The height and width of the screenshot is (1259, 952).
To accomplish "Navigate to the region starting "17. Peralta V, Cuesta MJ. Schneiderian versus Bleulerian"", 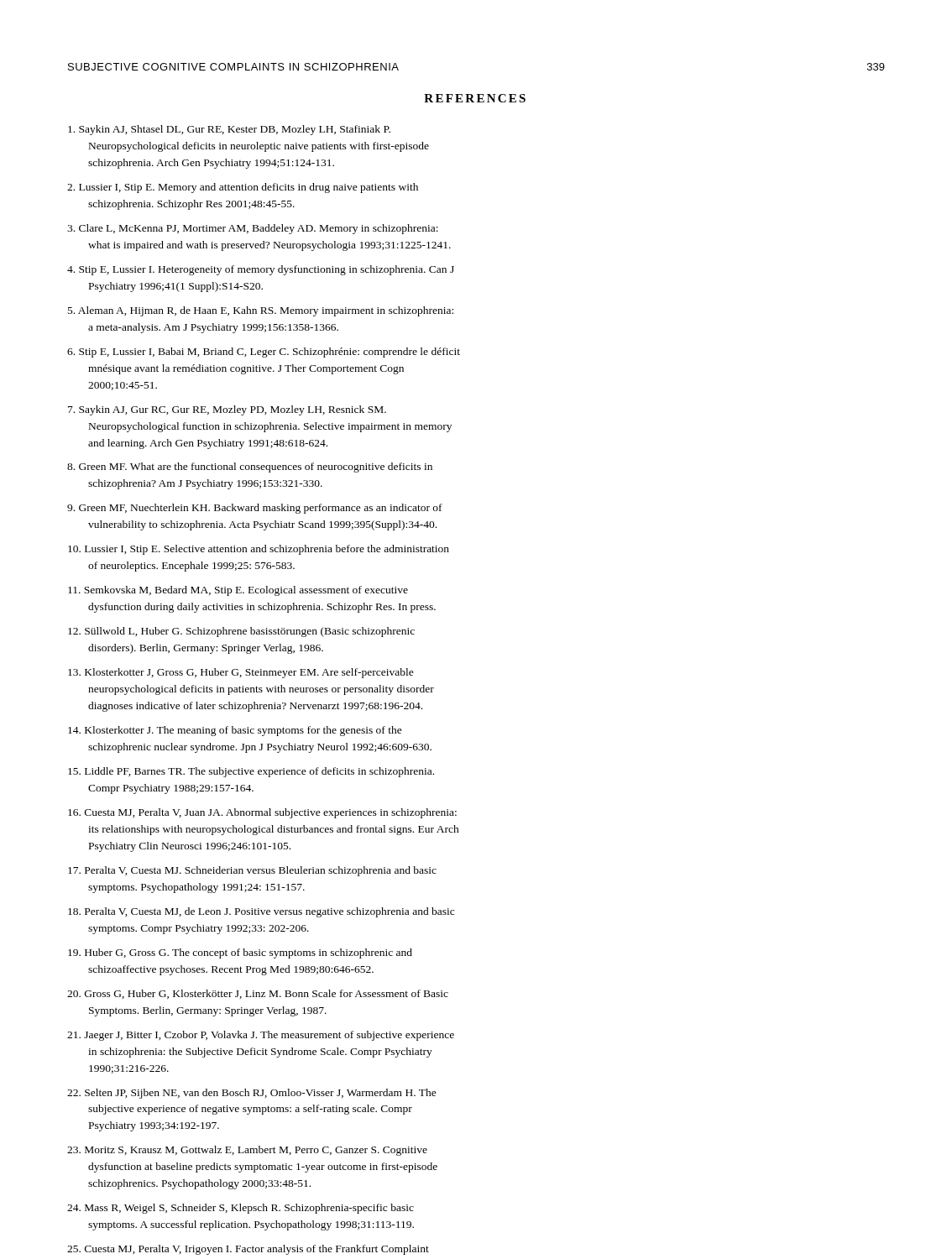I will [x=252, y=878].
